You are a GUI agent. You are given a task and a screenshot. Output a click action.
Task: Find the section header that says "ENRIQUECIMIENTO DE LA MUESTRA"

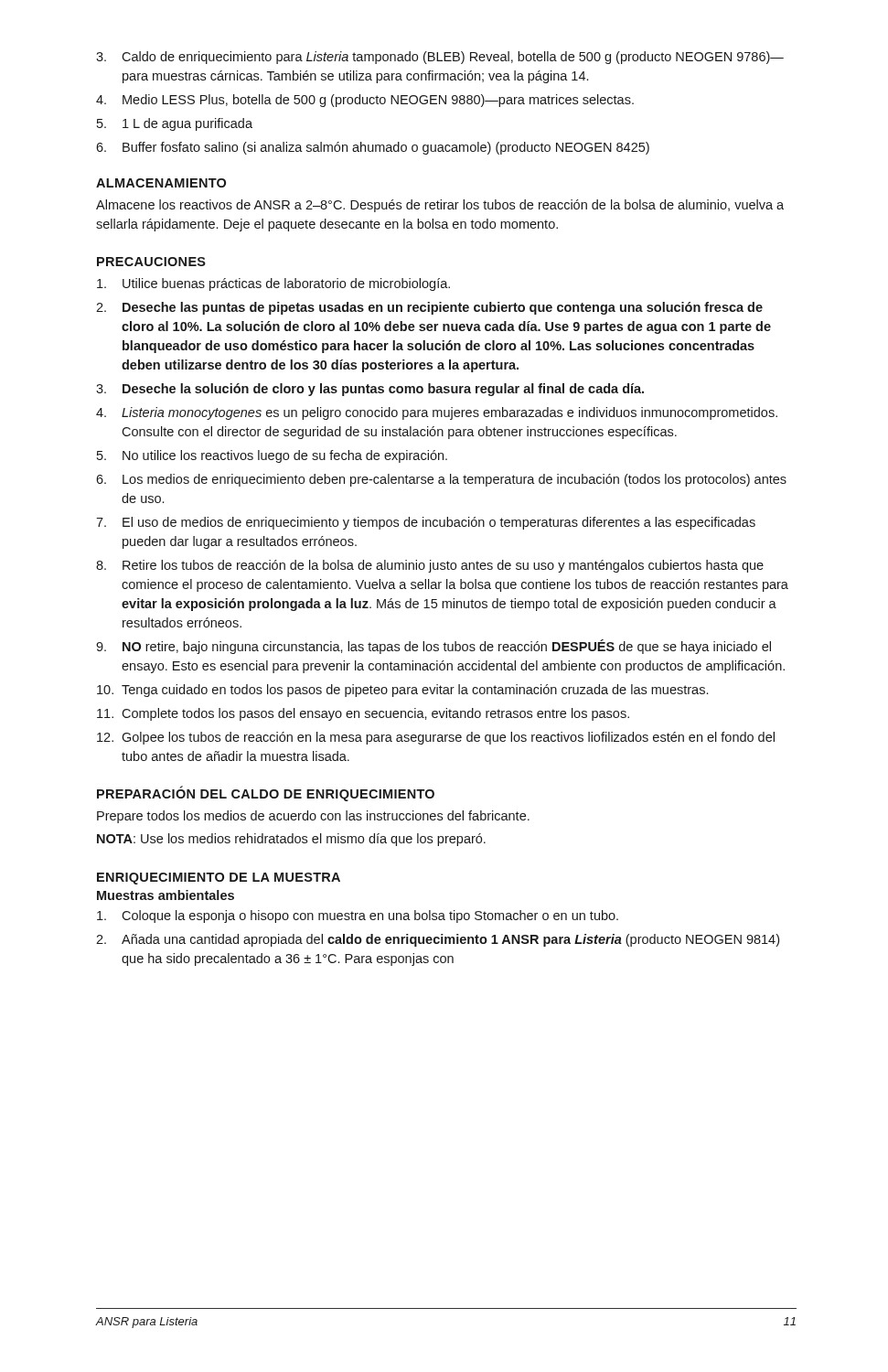(218, 877)
